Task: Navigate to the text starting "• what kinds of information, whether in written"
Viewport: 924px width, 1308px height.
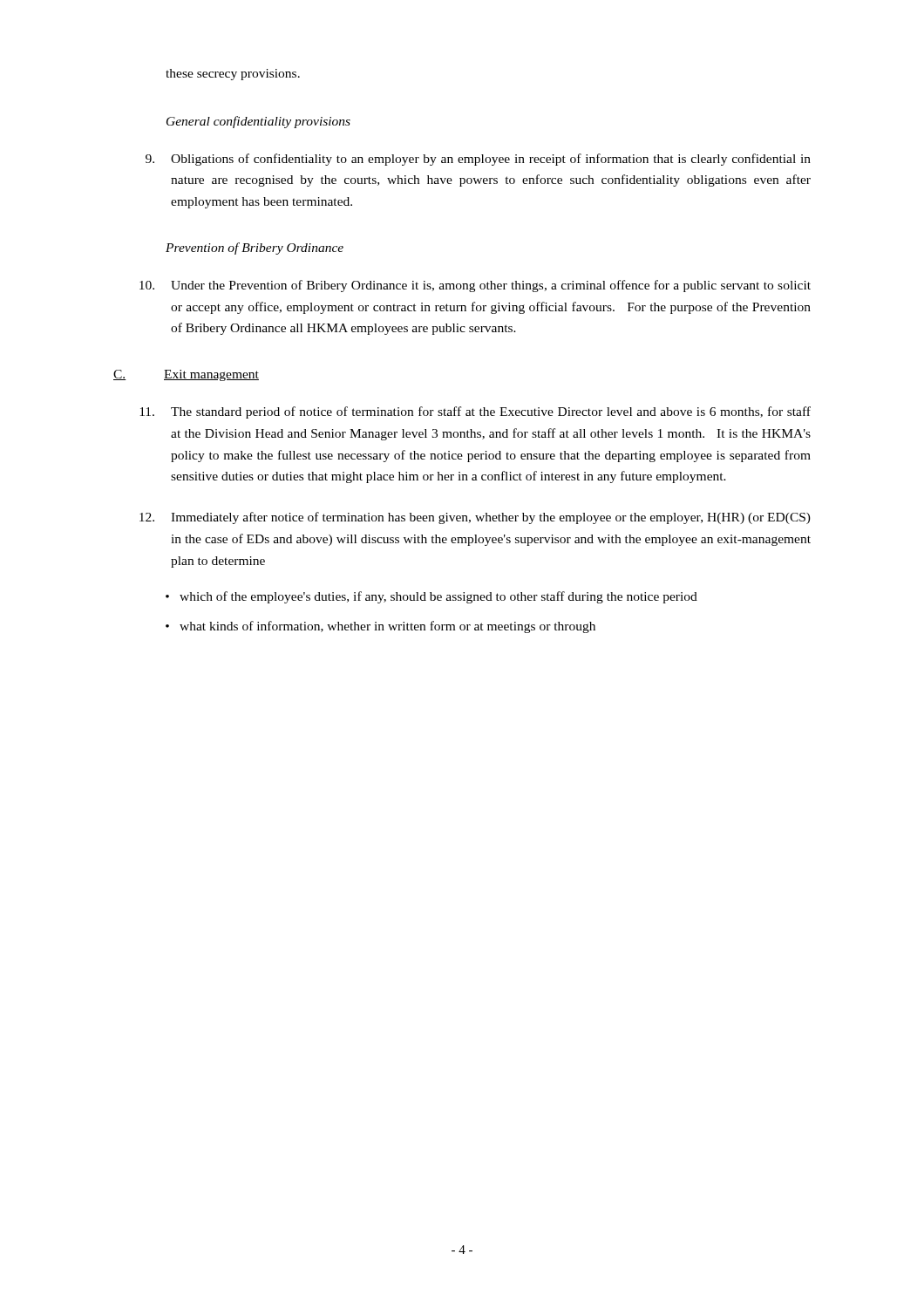Action: point(483,627)
